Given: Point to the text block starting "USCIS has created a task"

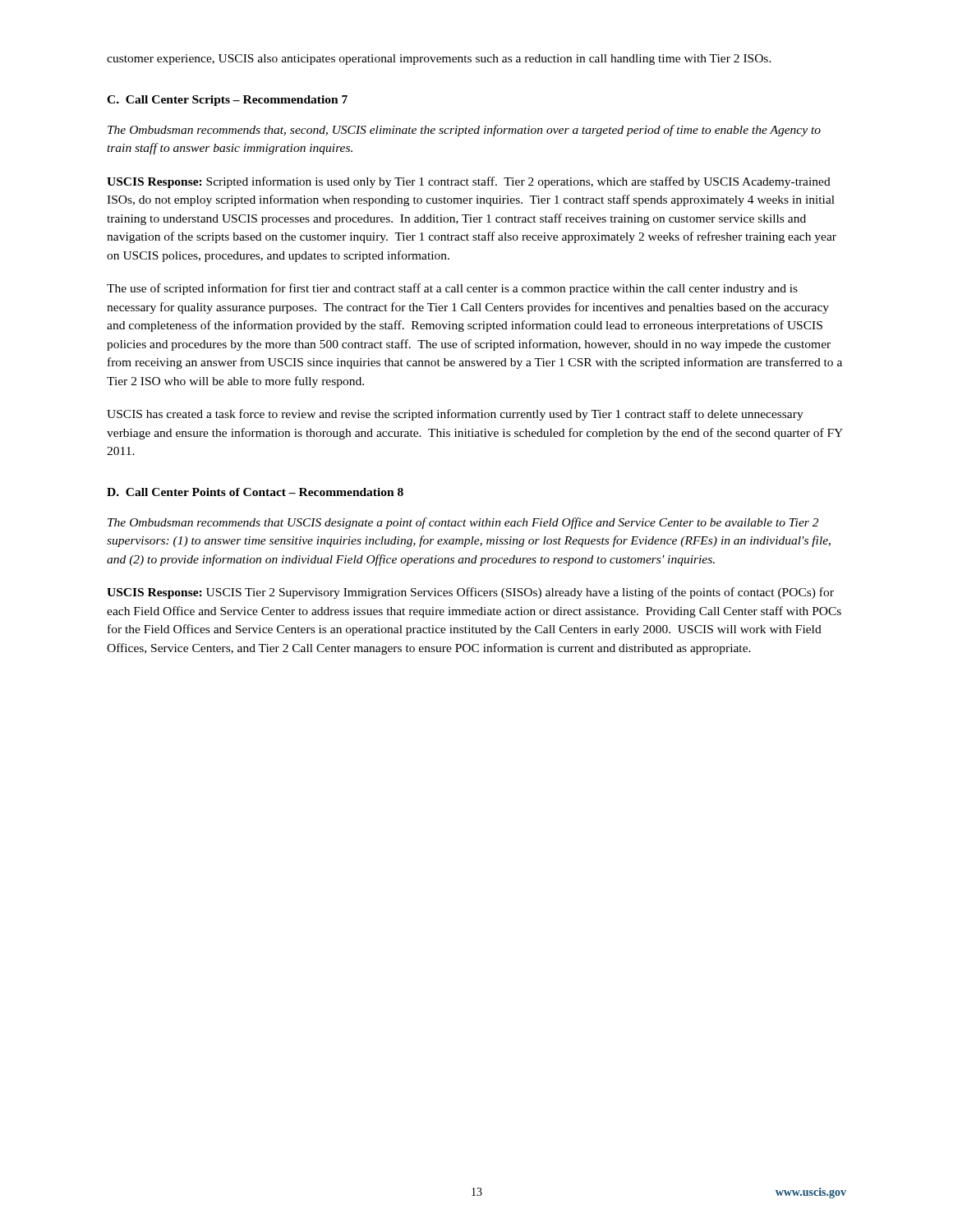Looking at the screenshot, I should point(475,432).
